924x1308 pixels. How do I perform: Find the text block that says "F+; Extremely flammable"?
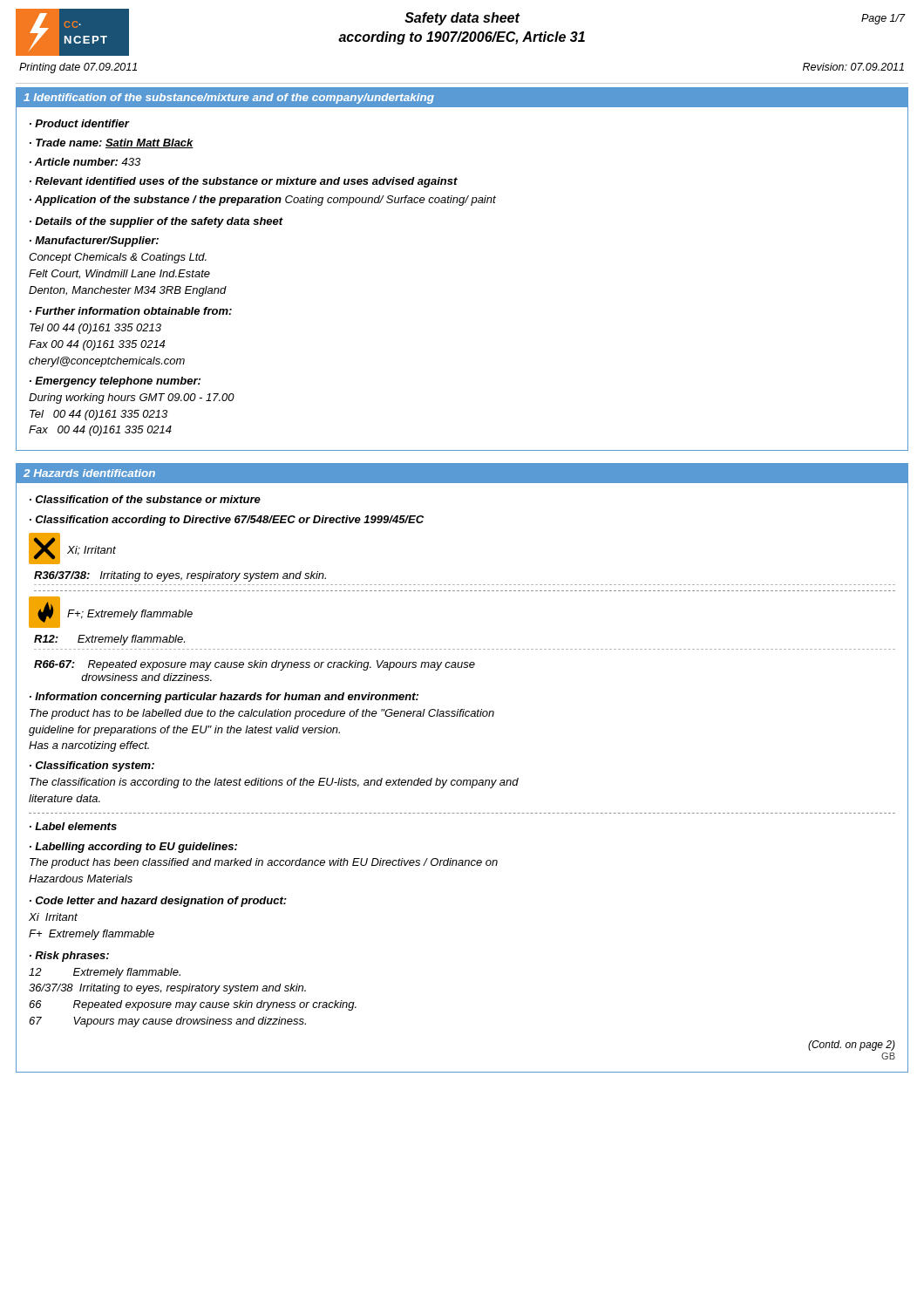pos(111,612)
